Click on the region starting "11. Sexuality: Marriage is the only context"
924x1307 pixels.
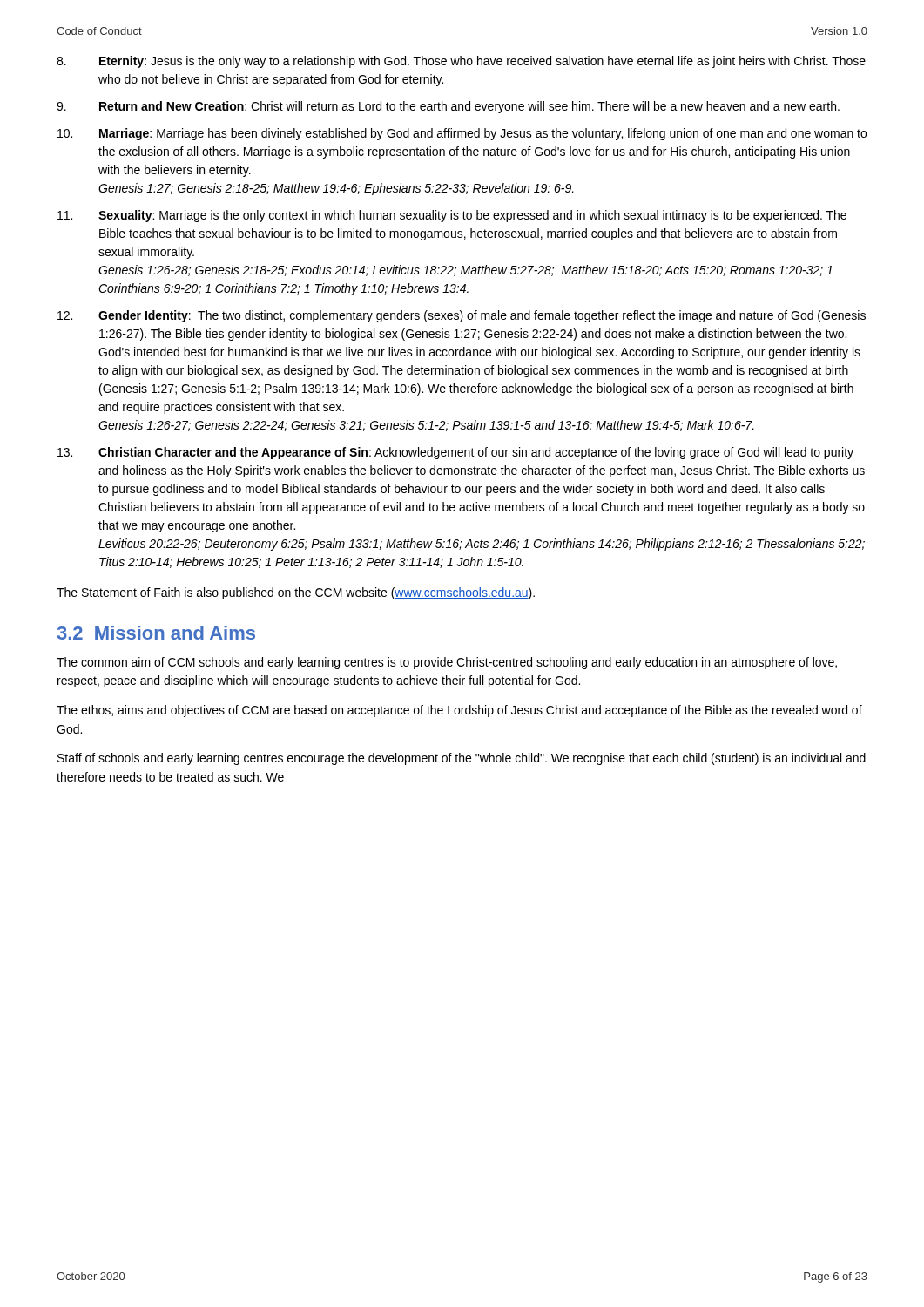(x=452, y=216)
